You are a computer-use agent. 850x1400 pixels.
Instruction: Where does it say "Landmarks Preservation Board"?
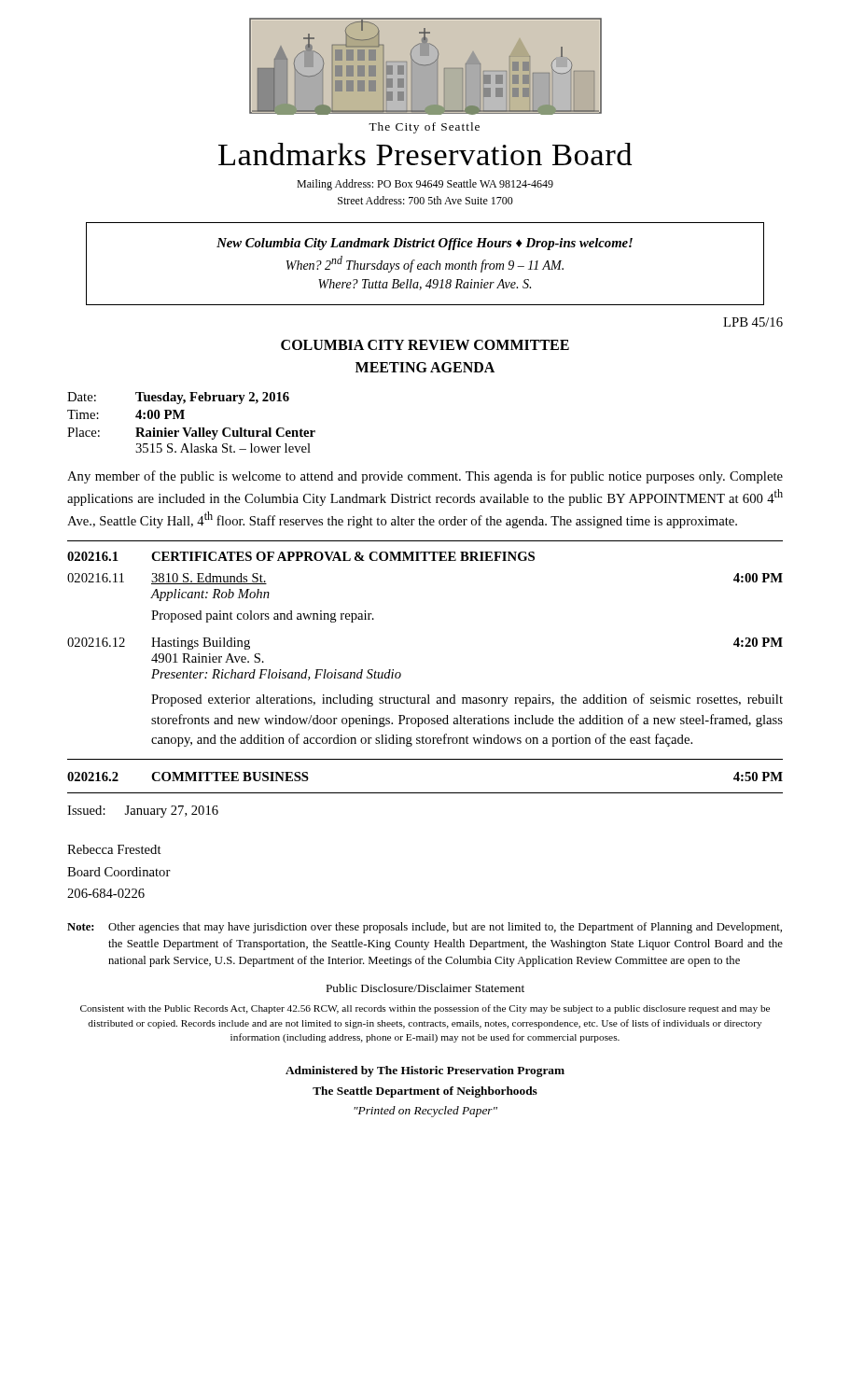point(425,154)
